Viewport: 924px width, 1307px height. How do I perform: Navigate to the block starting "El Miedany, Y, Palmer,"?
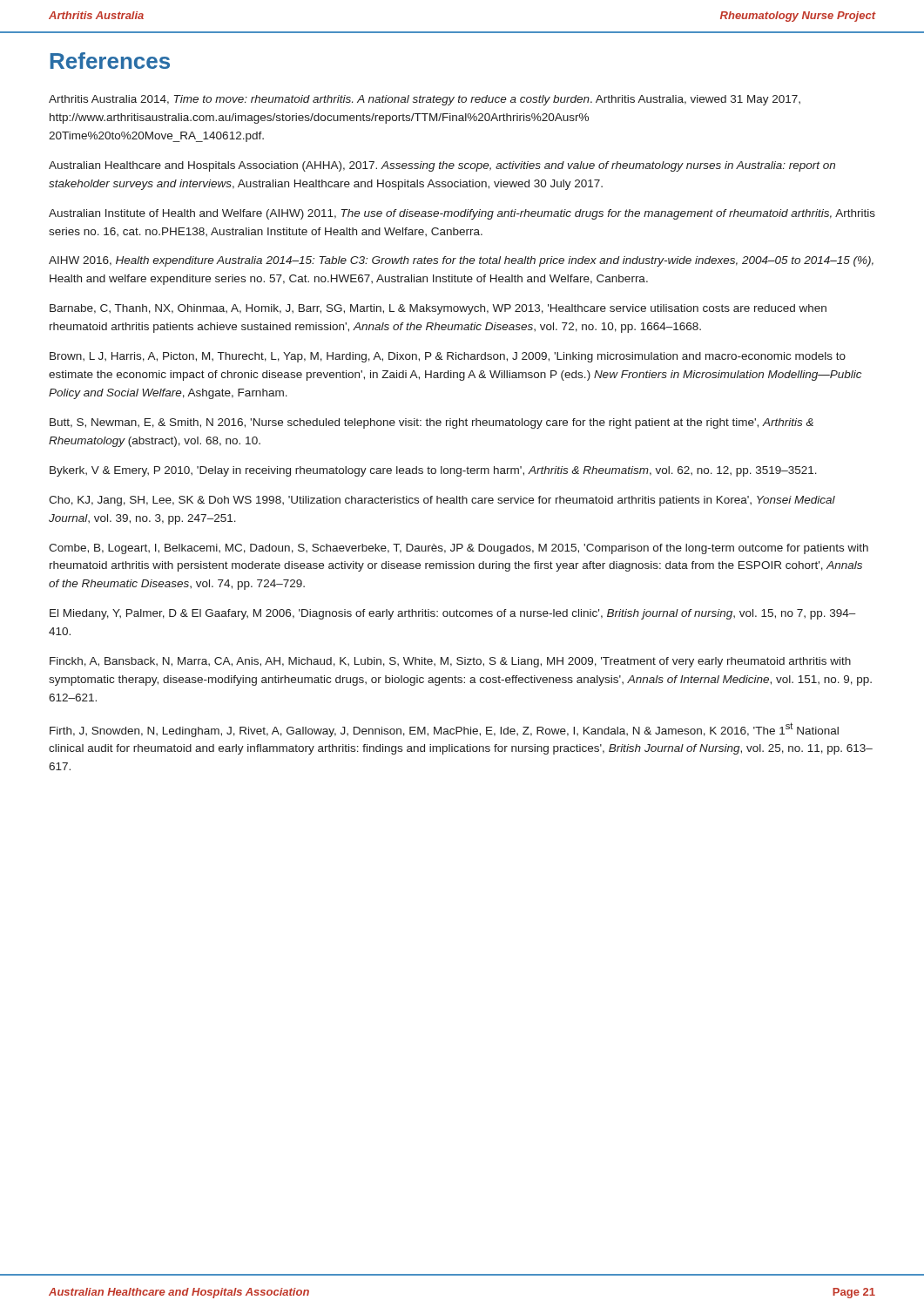tap(452, 622)
